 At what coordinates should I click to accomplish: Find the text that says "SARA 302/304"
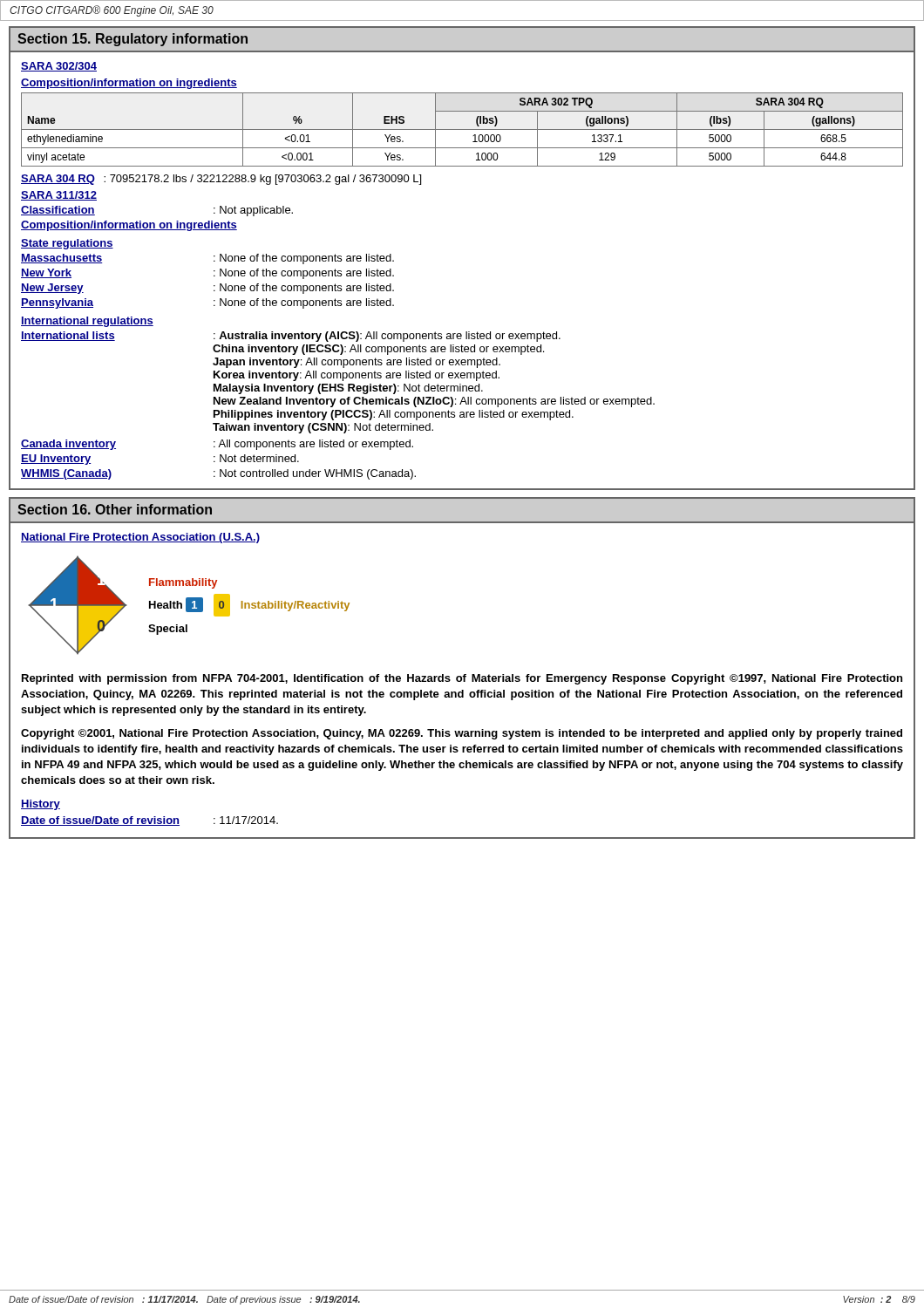click(x=59, y=66)
